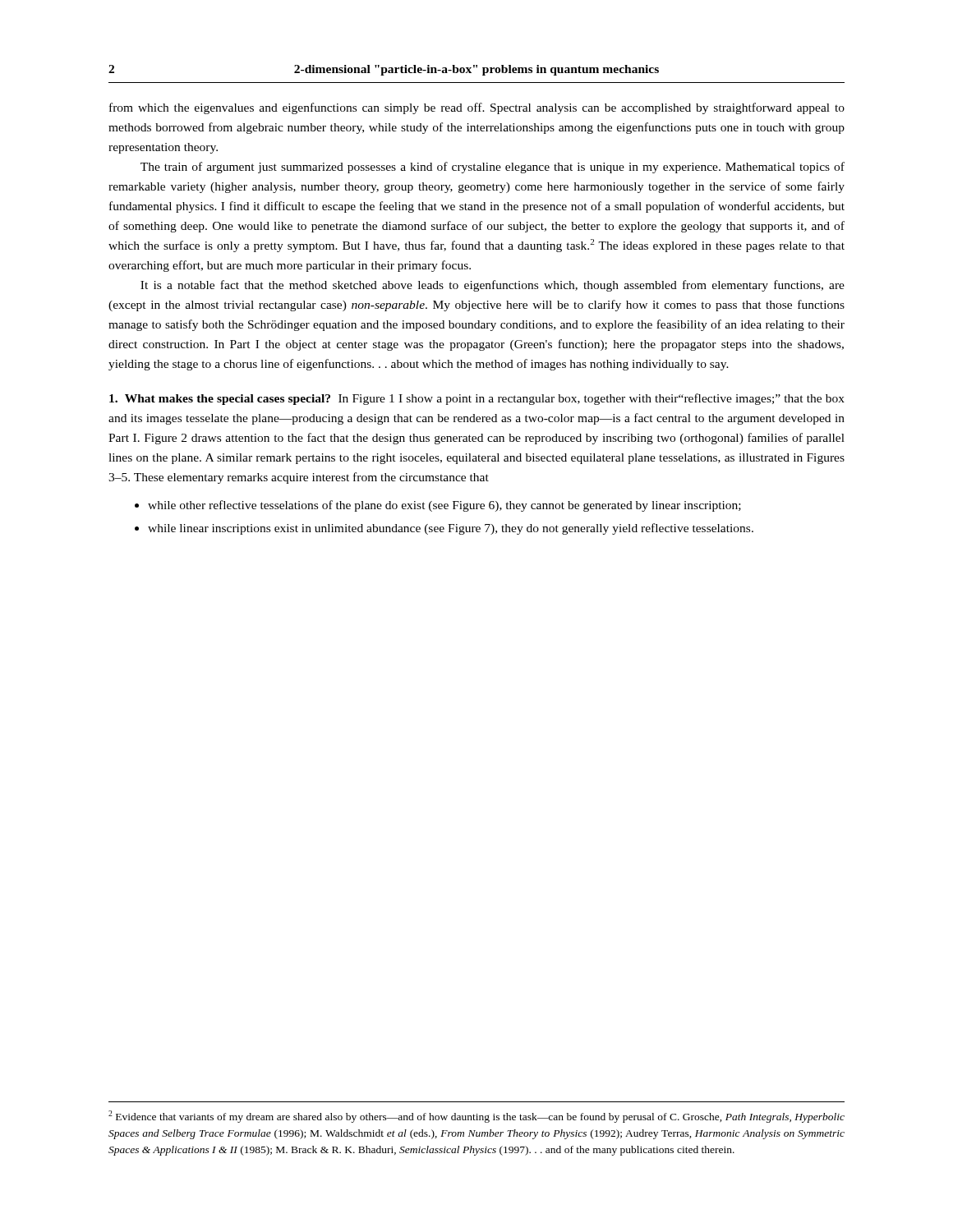The width and height of the screenshot is (953, 1232).
Task: Point to the block starting "The train of argument just summarized"
Action: click(x=476, y=216)
